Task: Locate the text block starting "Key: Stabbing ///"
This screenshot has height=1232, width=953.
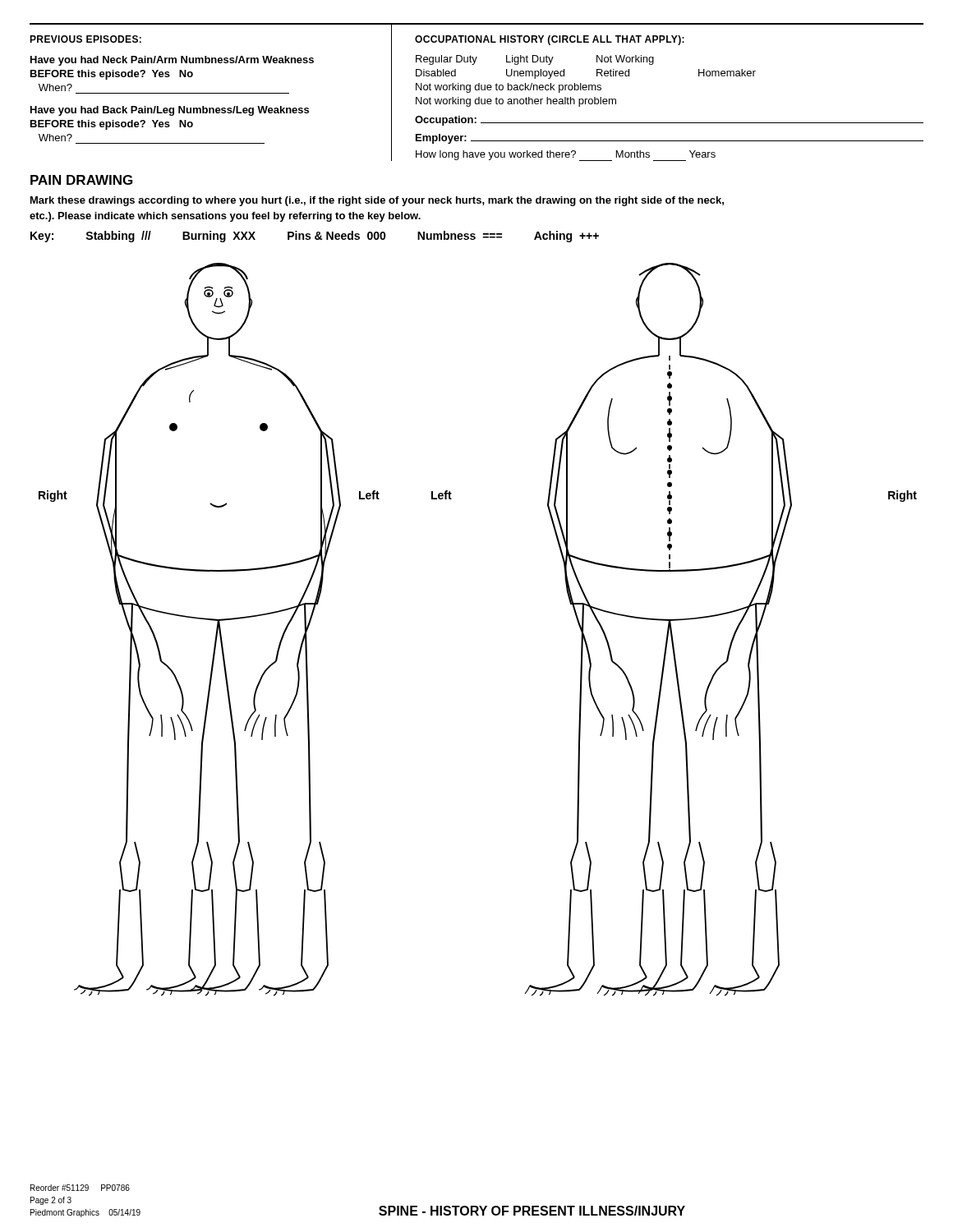Action: pyautogui.click(x=314, y=235)
